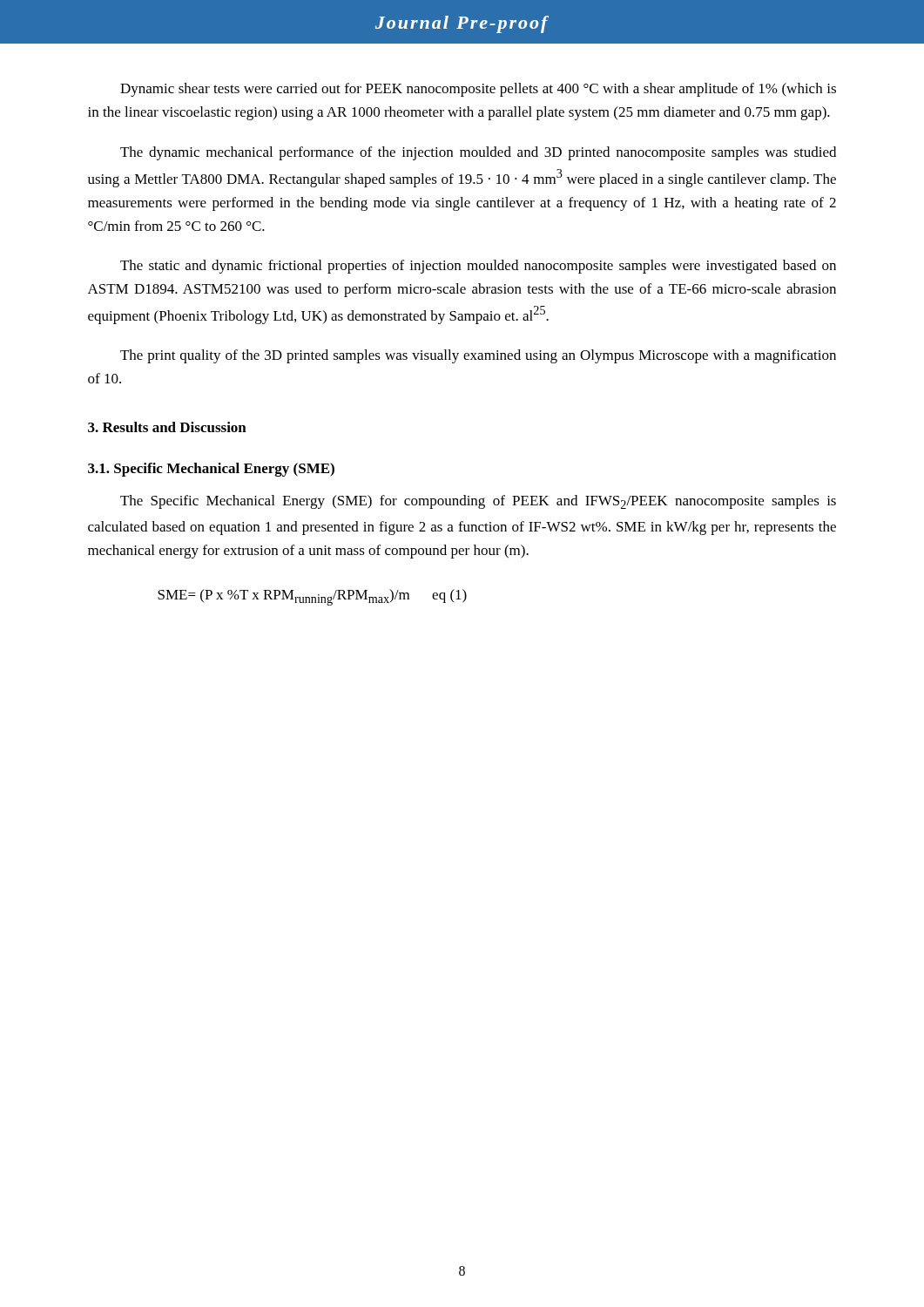Image resolution: width=924 pixels, height=1307 pixels.
Task: Locate the block of text that opens with "The dynamic mechanical performance"
Action: 462,189
